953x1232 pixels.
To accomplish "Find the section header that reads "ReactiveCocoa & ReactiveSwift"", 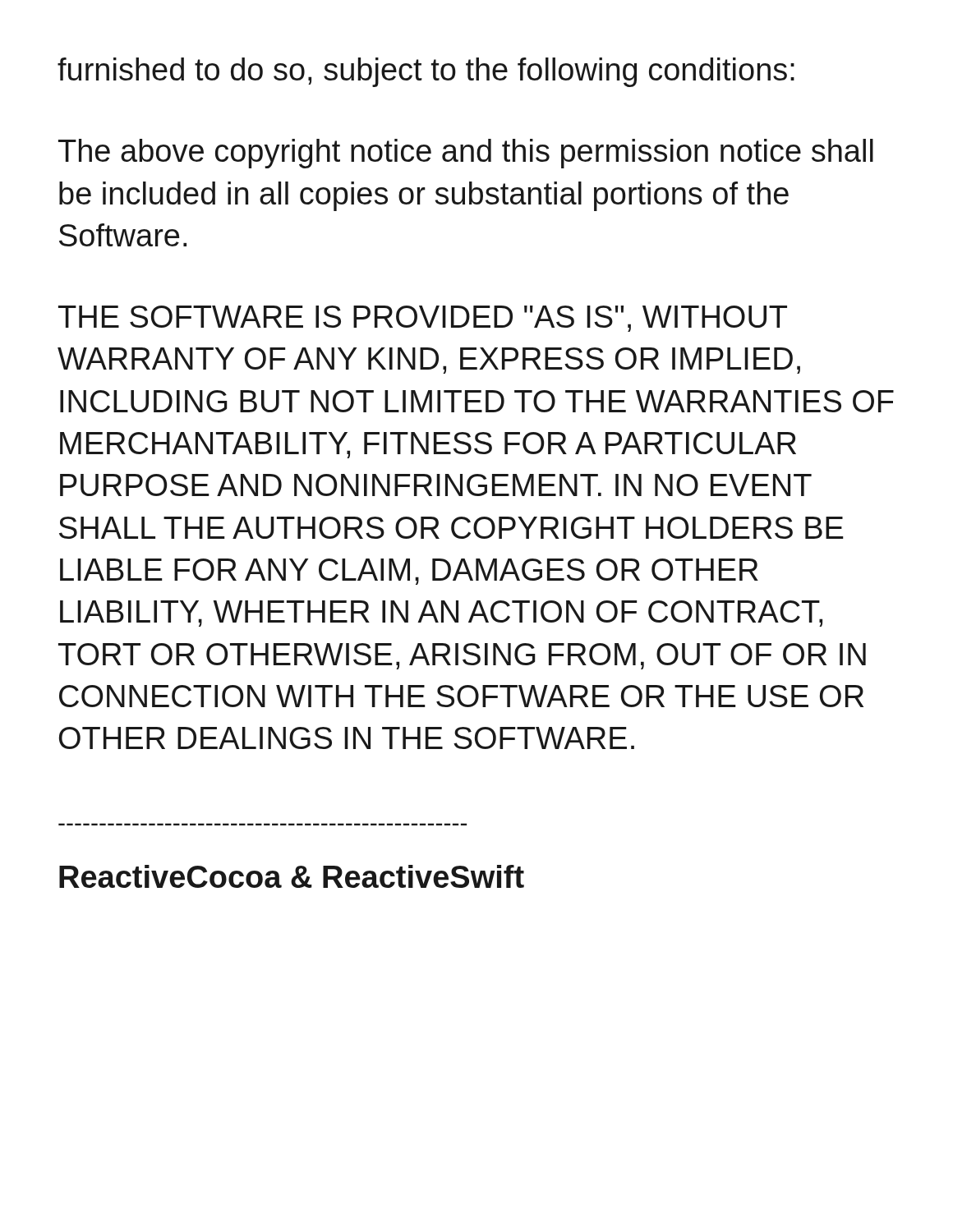I will [291, 878].
